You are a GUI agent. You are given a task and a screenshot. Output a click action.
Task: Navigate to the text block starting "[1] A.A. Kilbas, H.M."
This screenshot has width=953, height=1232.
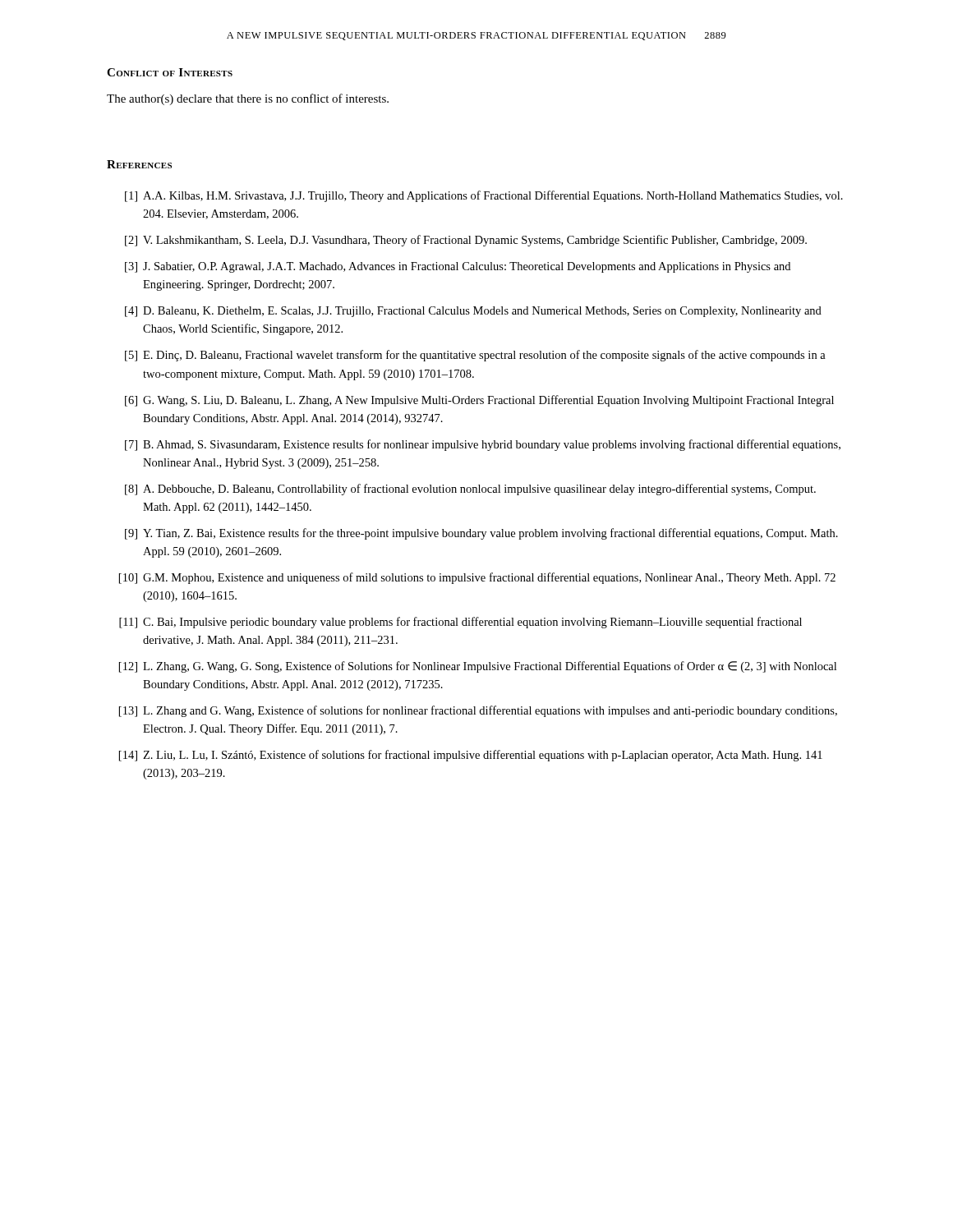click(476, 205)
